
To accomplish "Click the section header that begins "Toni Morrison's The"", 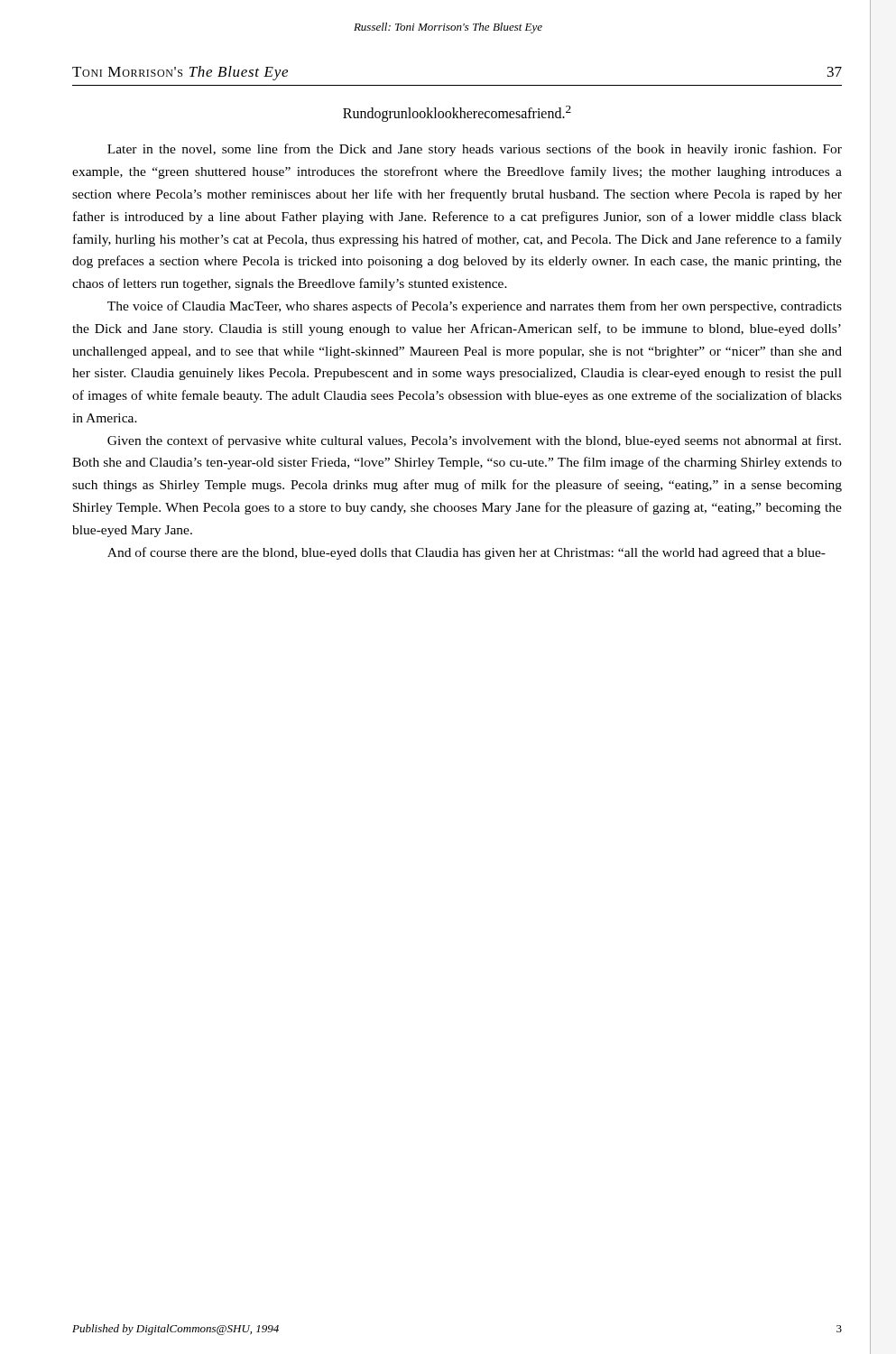I will pos(180,73).
